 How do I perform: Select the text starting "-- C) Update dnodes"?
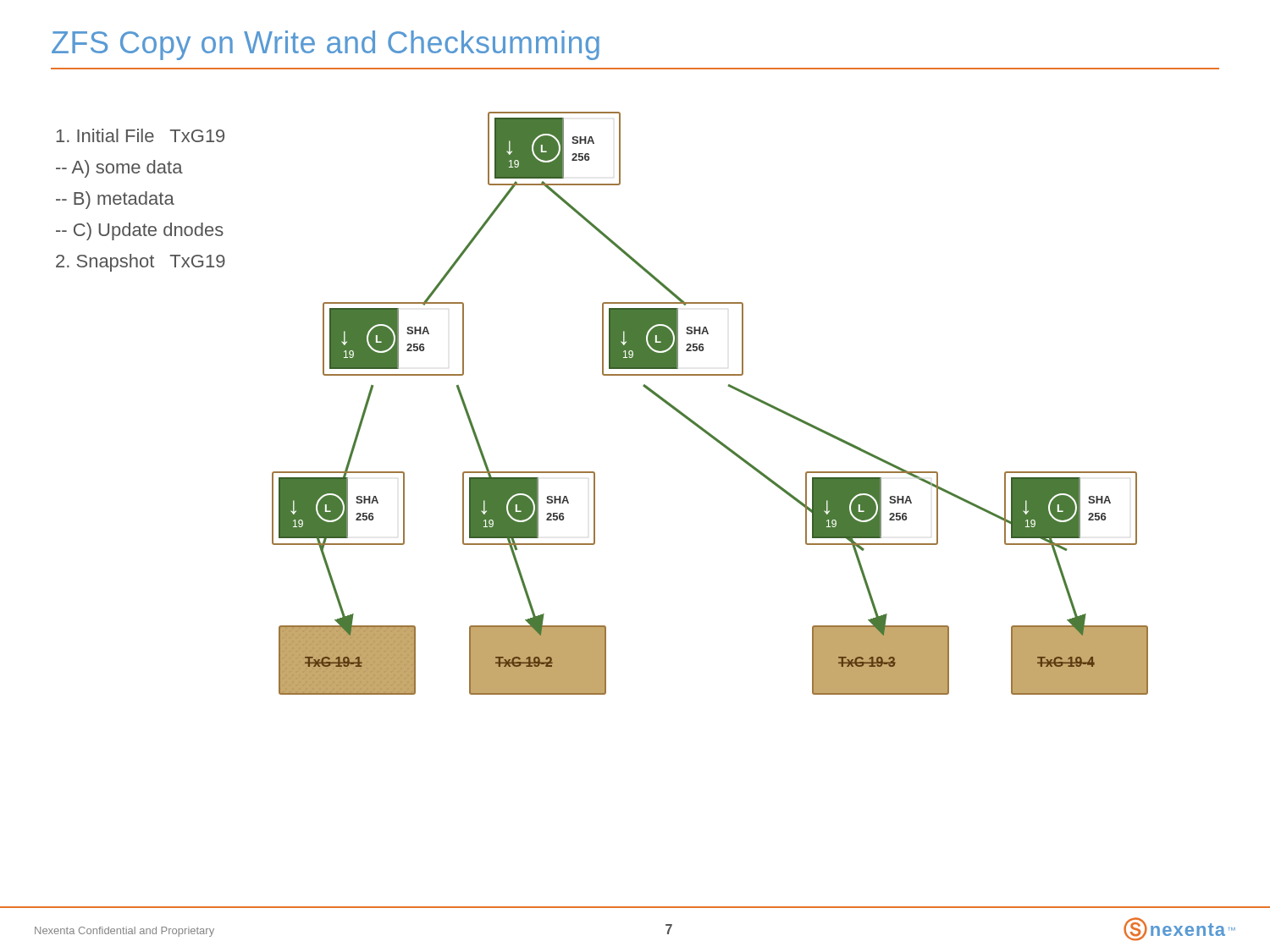point(139,230)
